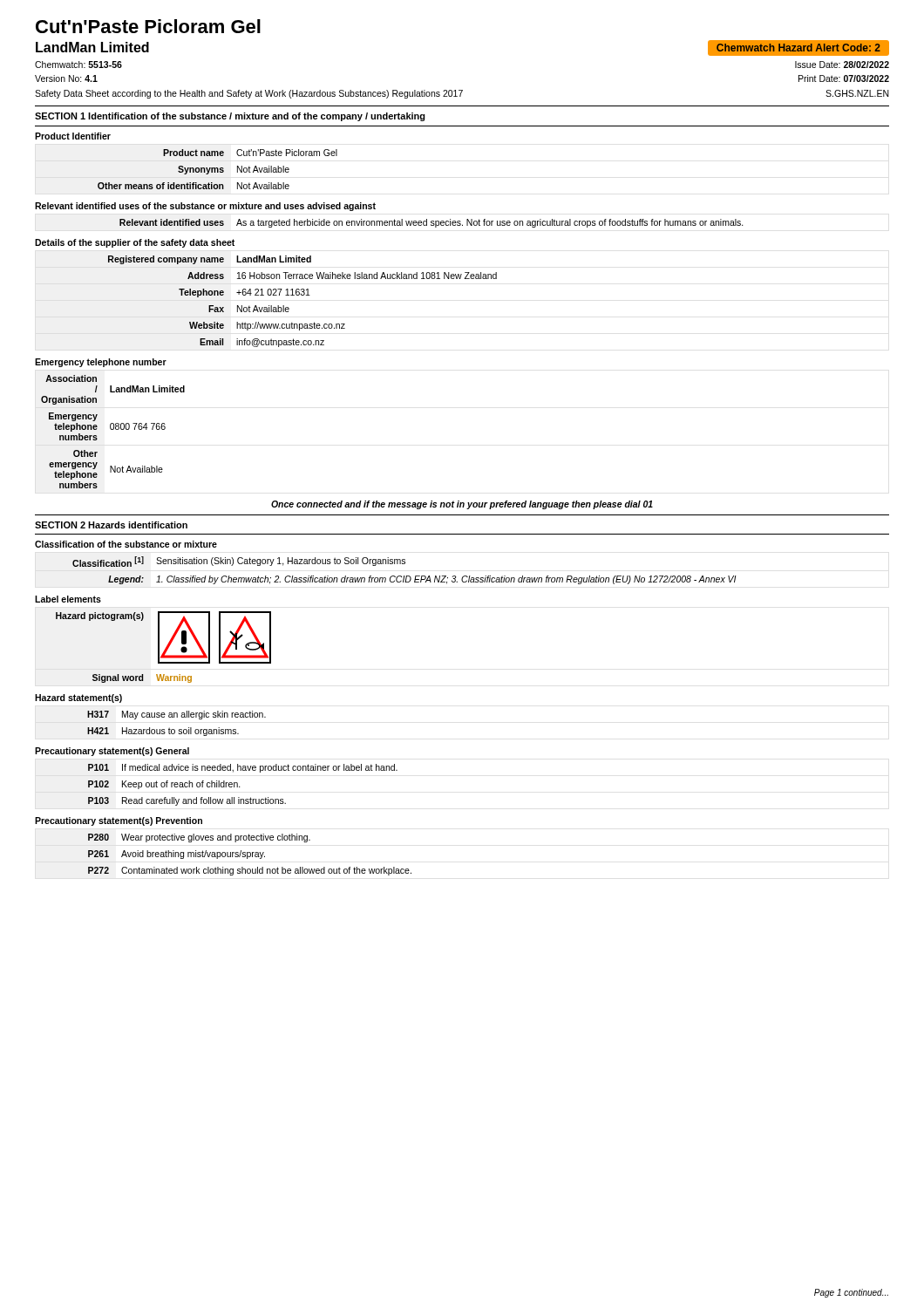This screenshot has width=924, height=1308.
Task: Click on the table containing "Other emergency telephone"
Action: click(x=462, y=431)
